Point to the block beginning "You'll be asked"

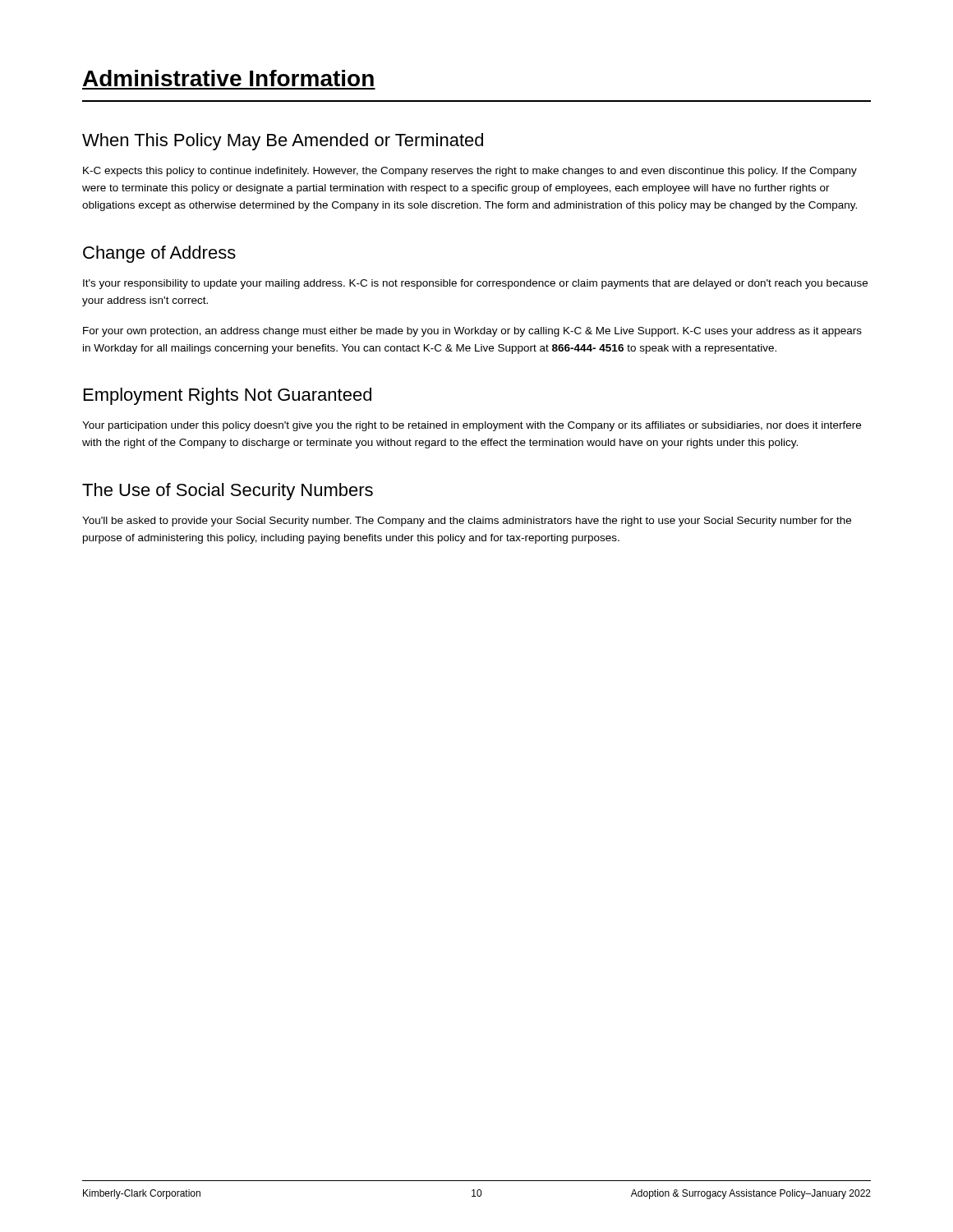pyautogui.click(x=476, y=530)
